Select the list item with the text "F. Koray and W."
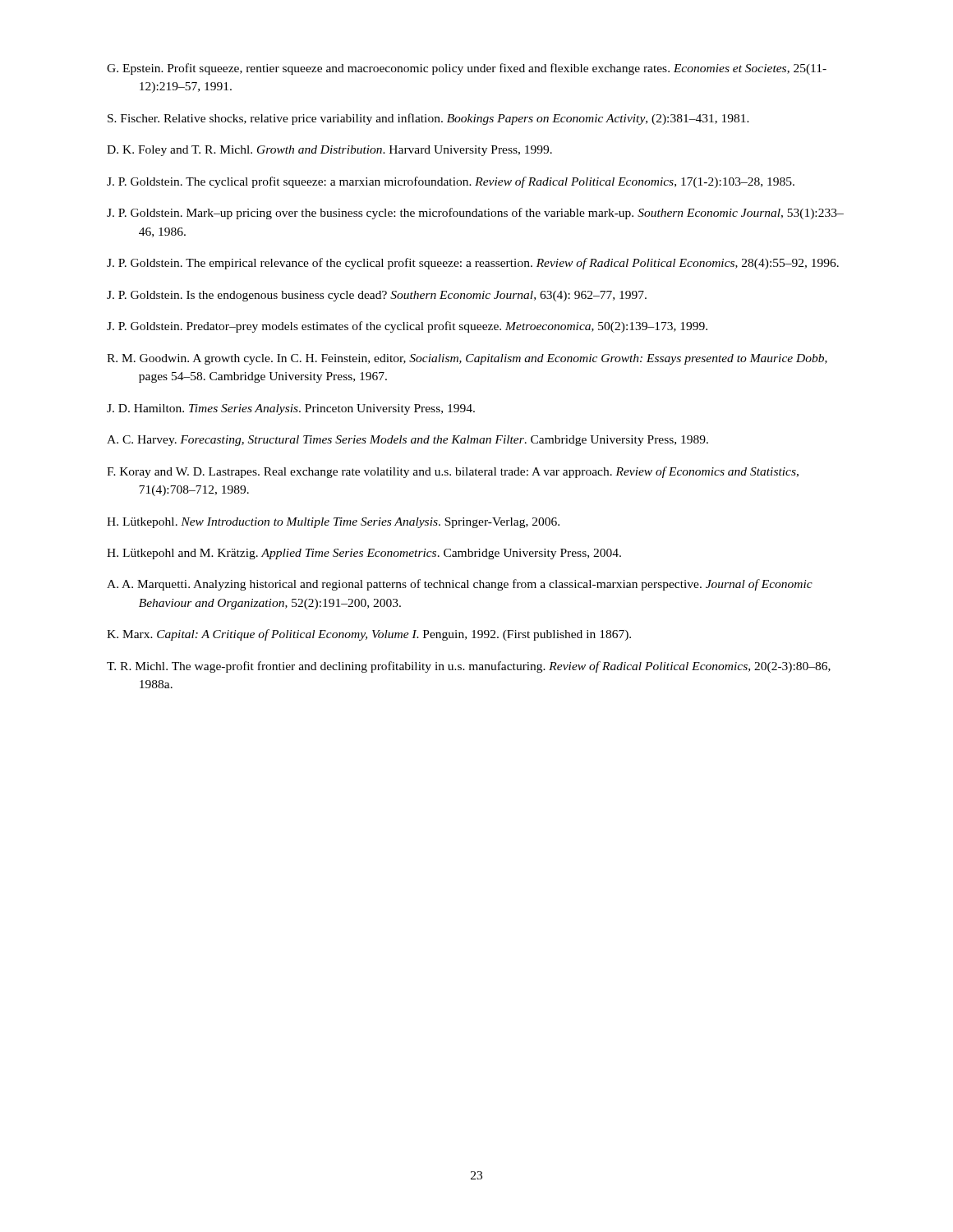 [x=453, y=480]
